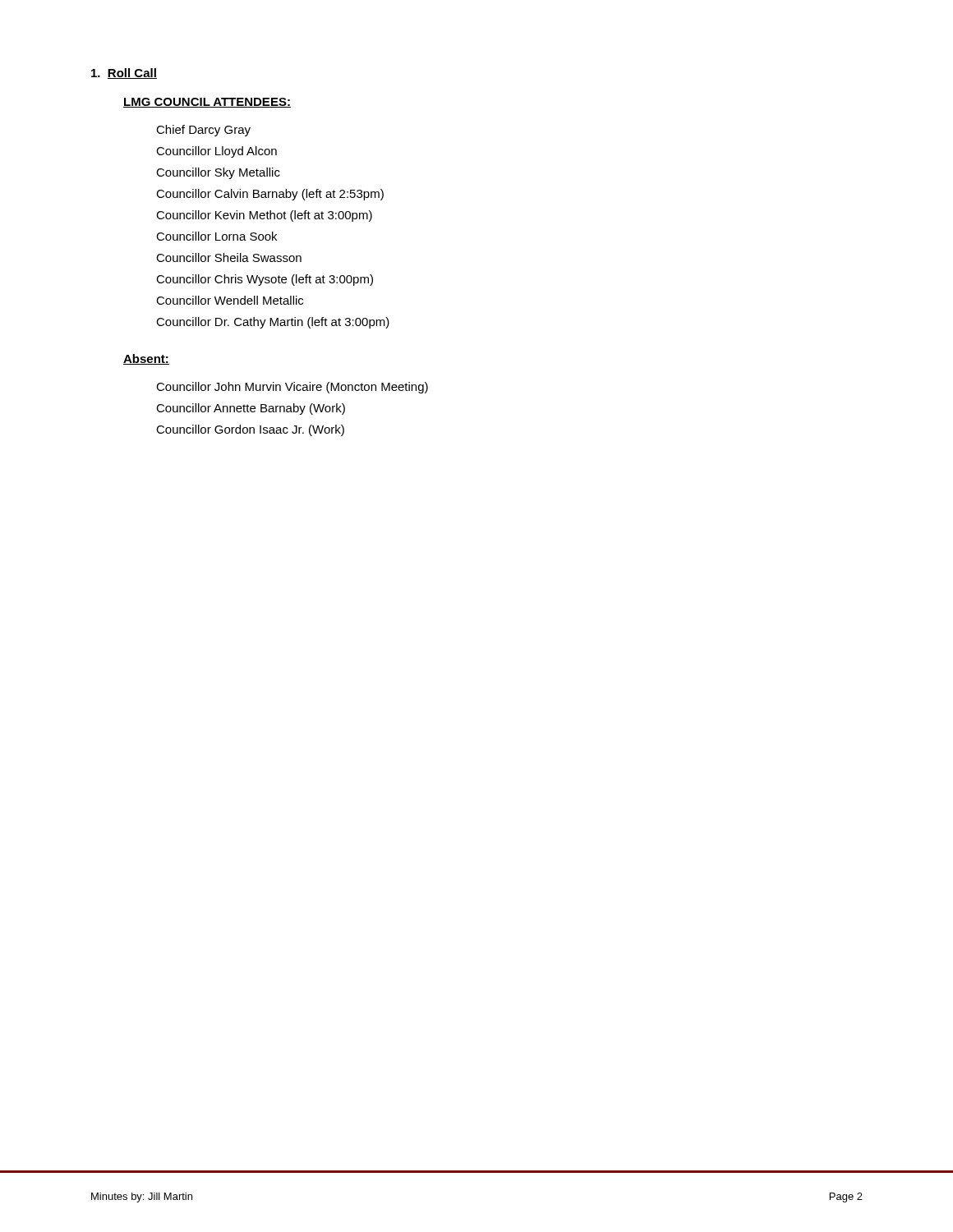Locate the text block containing "Chief Darcy Gray Councillor"
Image resolution: width=953 pixels, height=1232 pixels.
click(x=203, y=131)
